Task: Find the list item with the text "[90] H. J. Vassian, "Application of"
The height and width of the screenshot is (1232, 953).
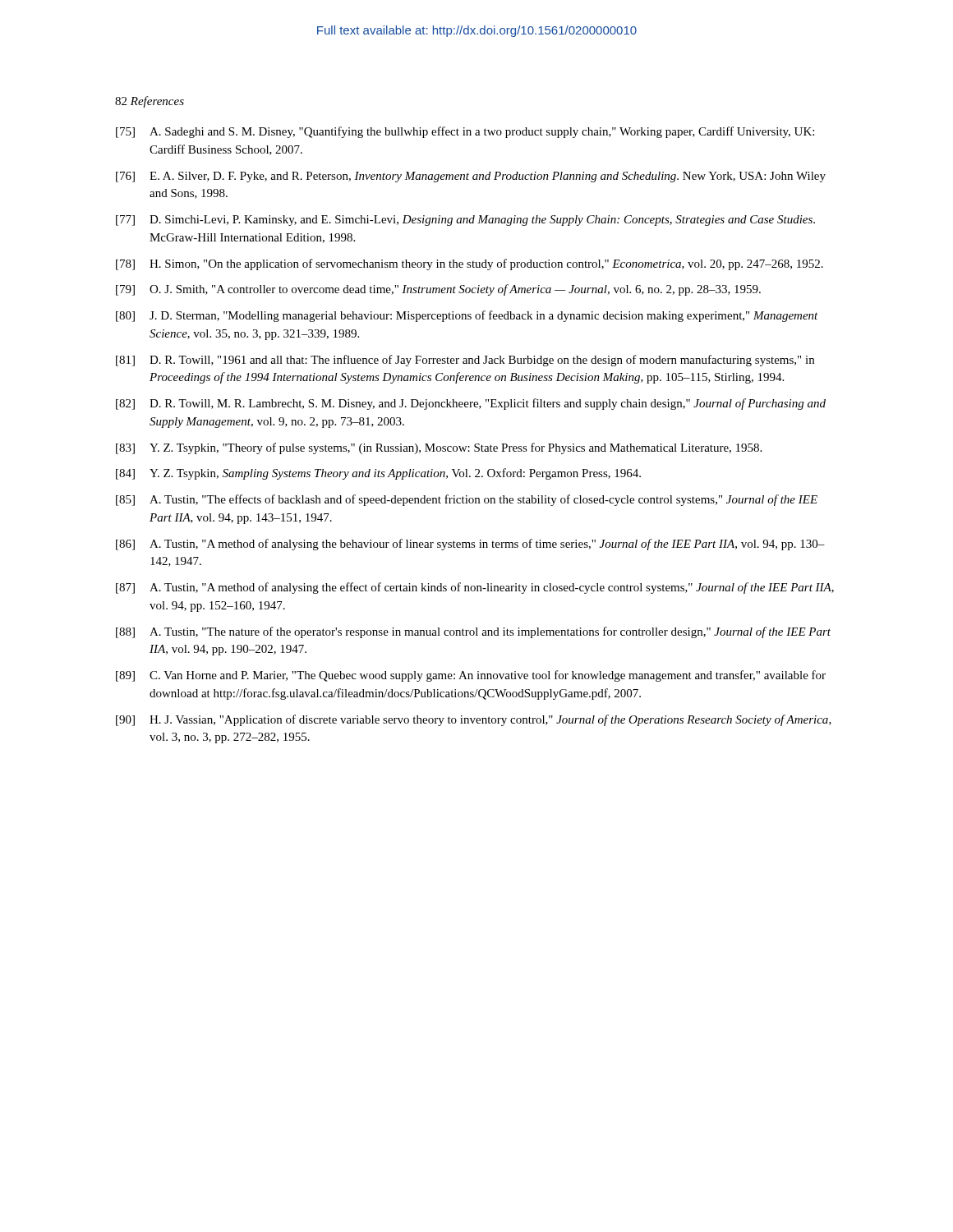Action: [476, 729]
